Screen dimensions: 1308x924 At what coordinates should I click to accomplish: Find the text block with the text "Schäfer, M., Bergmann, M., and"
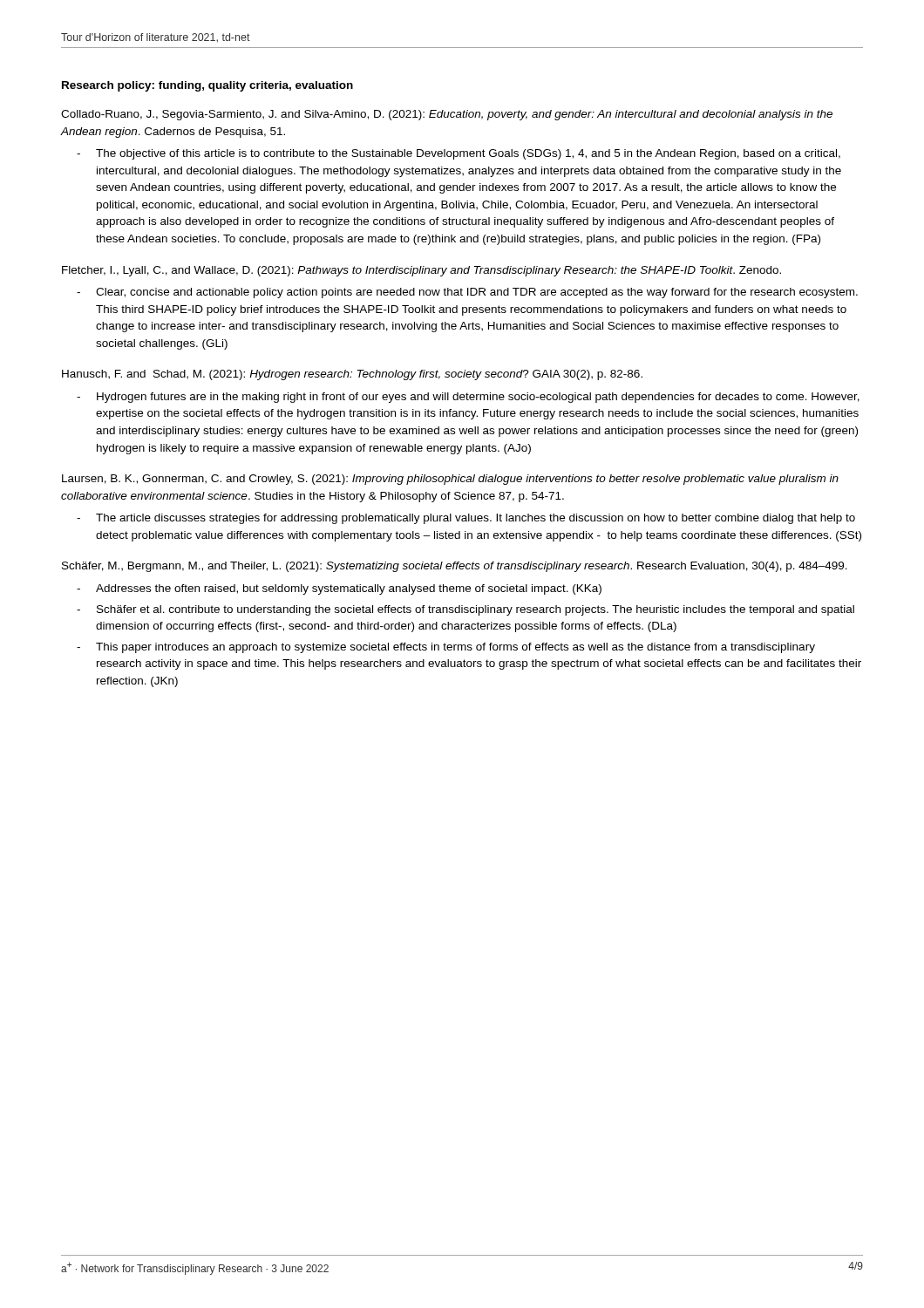(454, 566)
